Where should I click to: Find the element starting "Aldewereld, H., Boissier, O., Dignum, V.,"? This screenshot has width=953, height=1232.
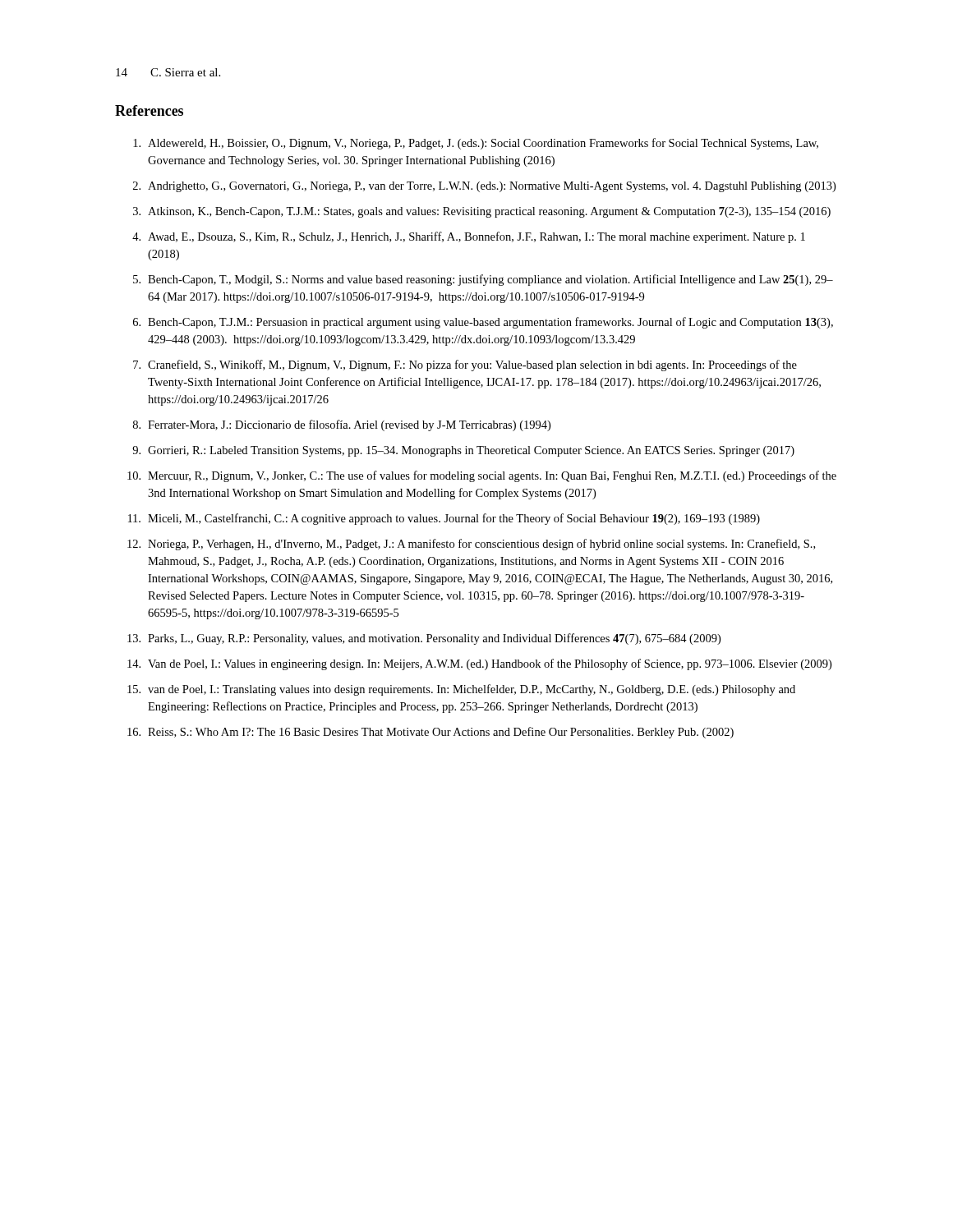coord(476,152)
